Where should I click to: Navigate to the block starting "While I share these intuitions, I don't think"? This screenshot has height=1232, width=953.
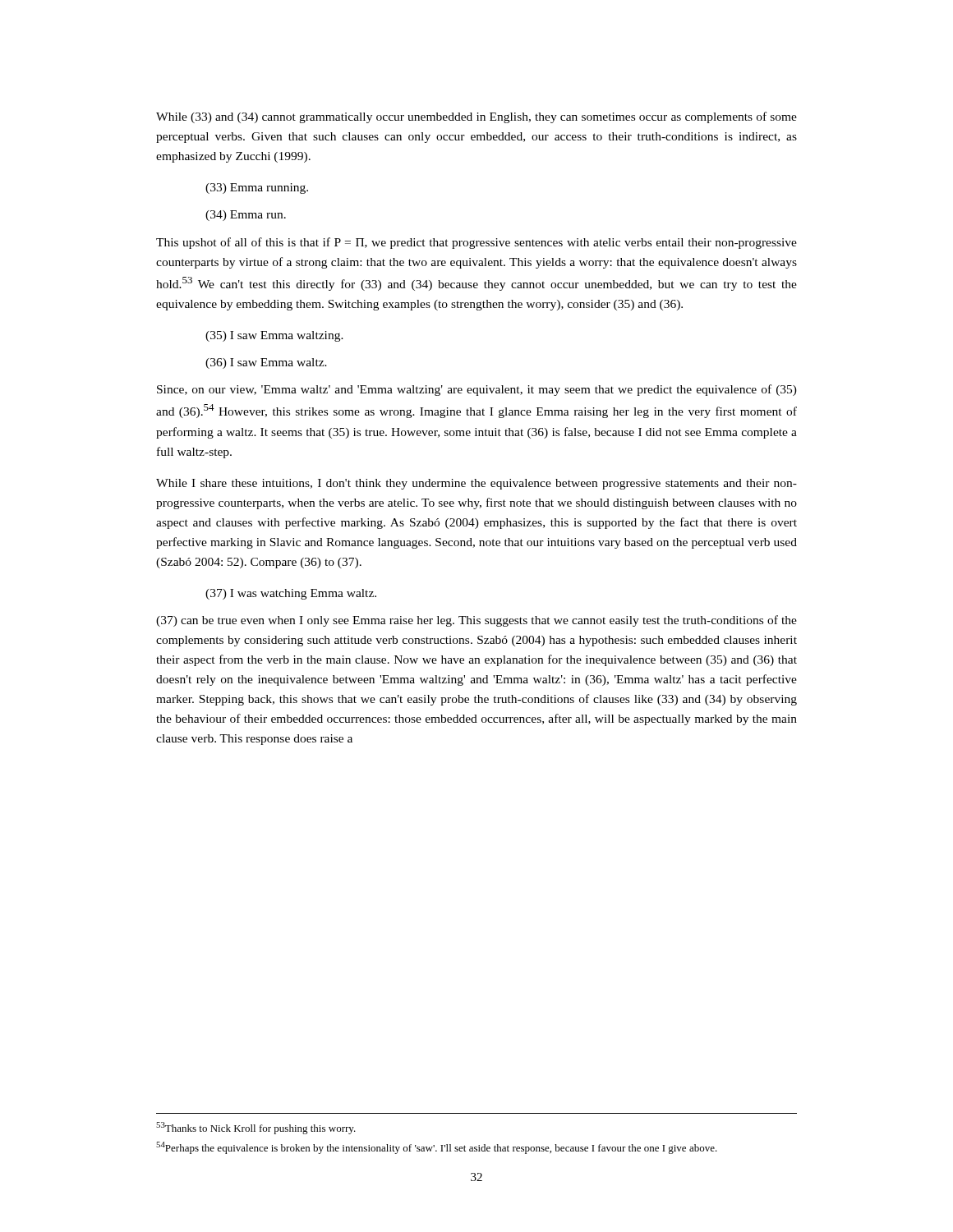pyautogui.click(x=476, y=522)
